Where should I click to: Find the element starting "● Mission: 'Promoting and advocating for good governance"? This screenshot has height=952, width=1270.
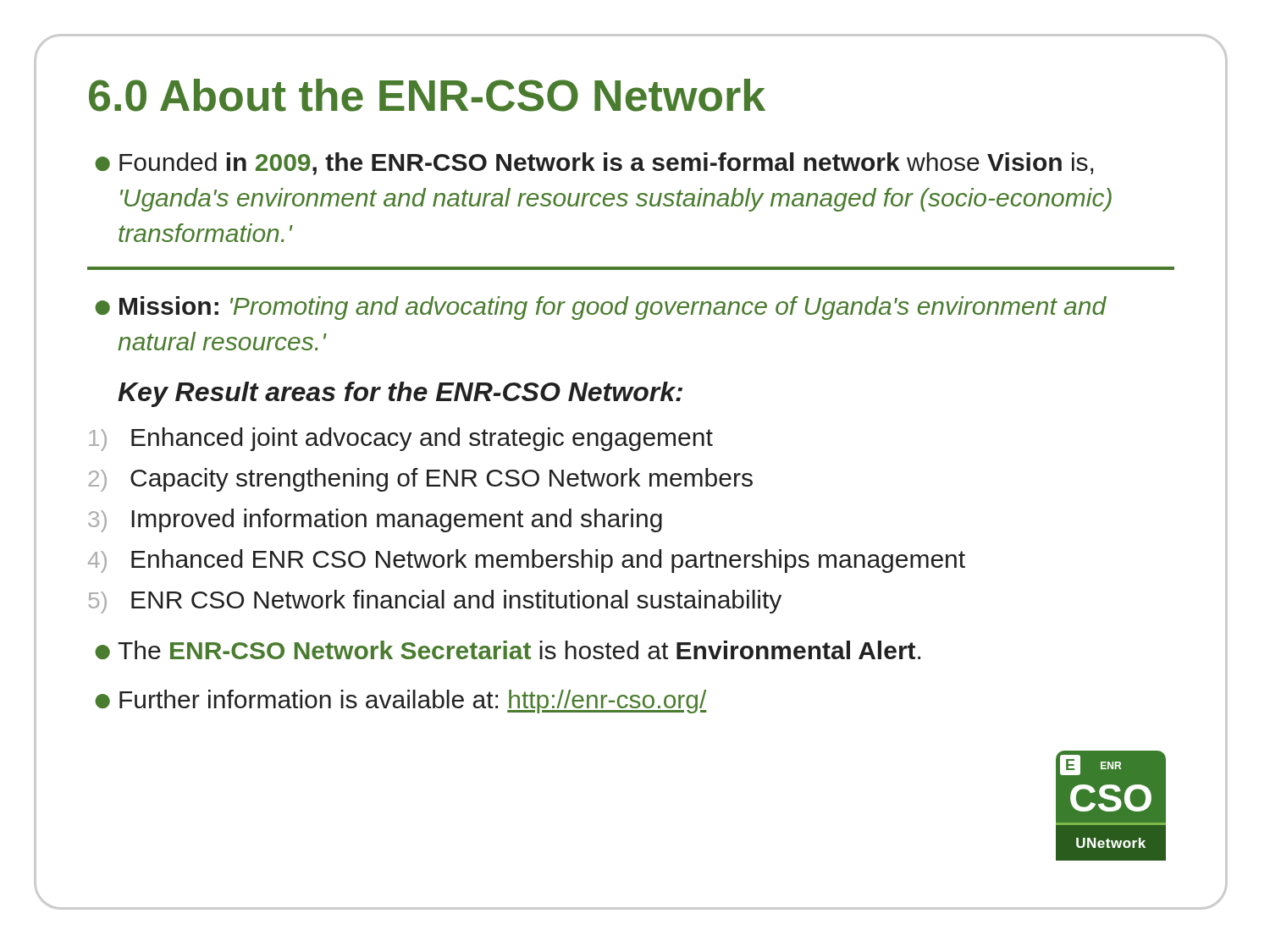pos(631,324)
